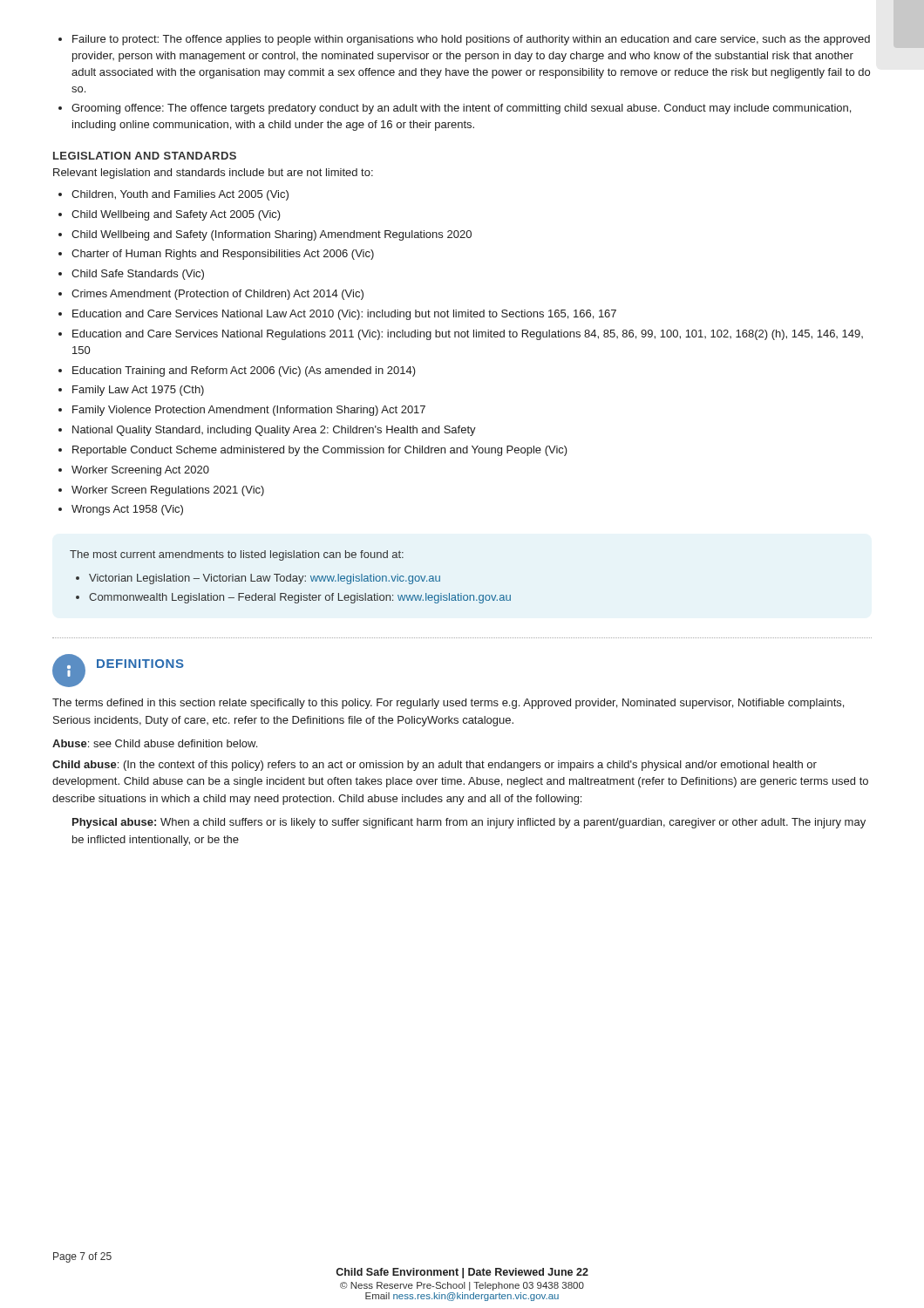The image size is (924, 1308).
Task: Select the text block starting "Abuse: see Child abuse definition"
Action: pyautogui.click(x=155, y=743)
